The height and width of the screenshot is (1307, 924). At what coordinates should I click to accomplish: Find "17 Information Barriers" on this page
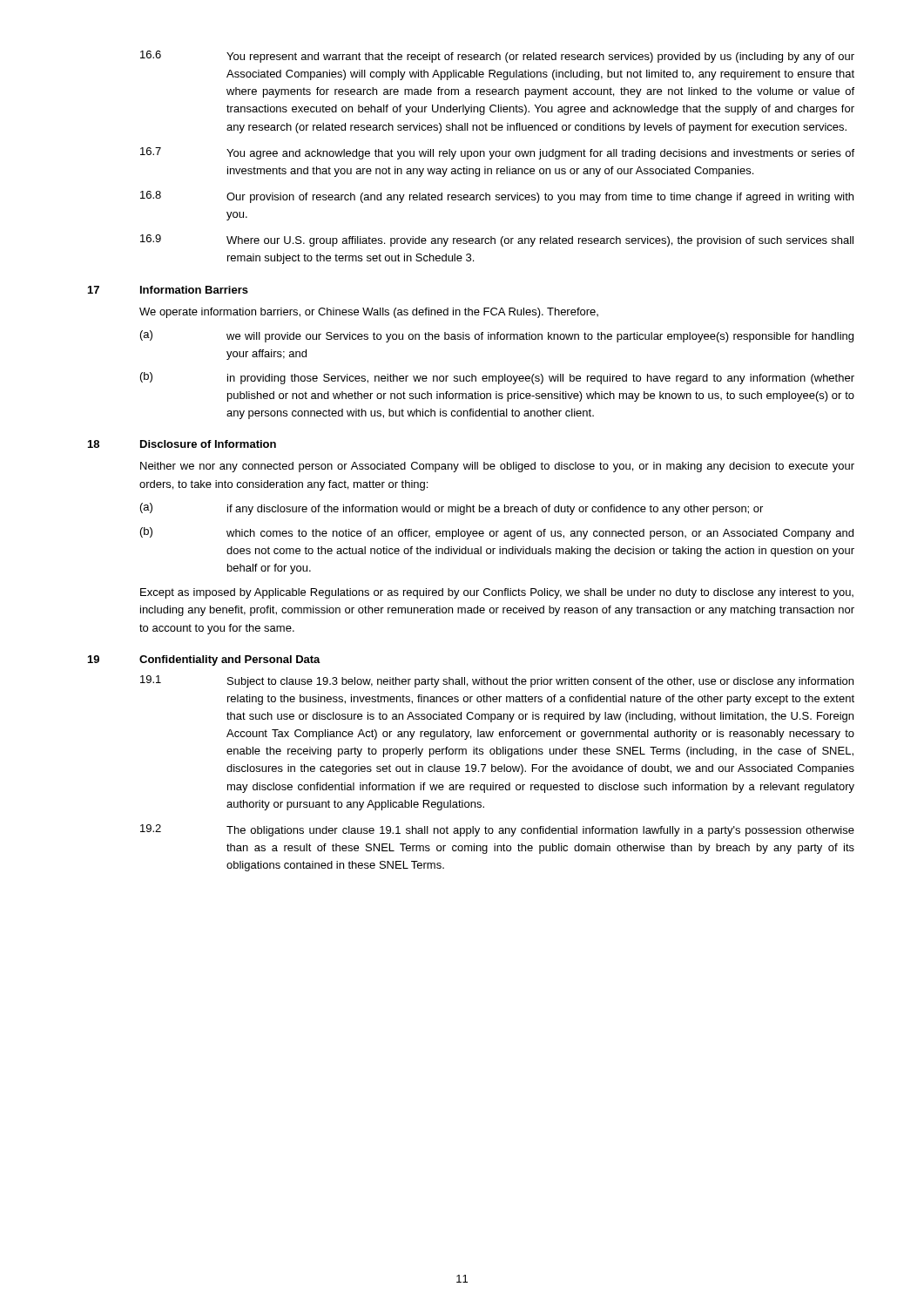(x=168, y=289)
